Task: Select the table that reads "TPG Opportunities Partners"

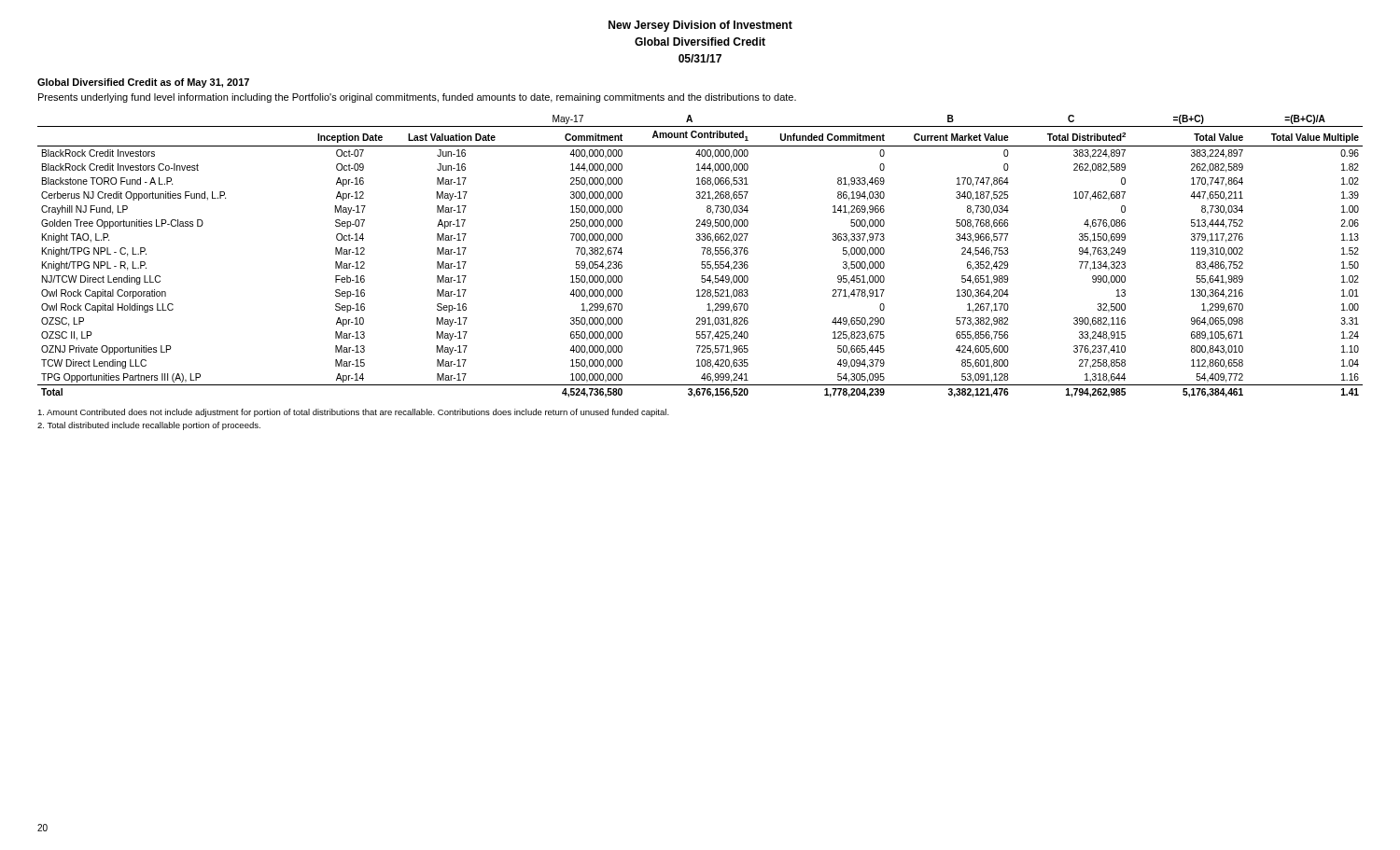Action: click(x=700, y=256)
